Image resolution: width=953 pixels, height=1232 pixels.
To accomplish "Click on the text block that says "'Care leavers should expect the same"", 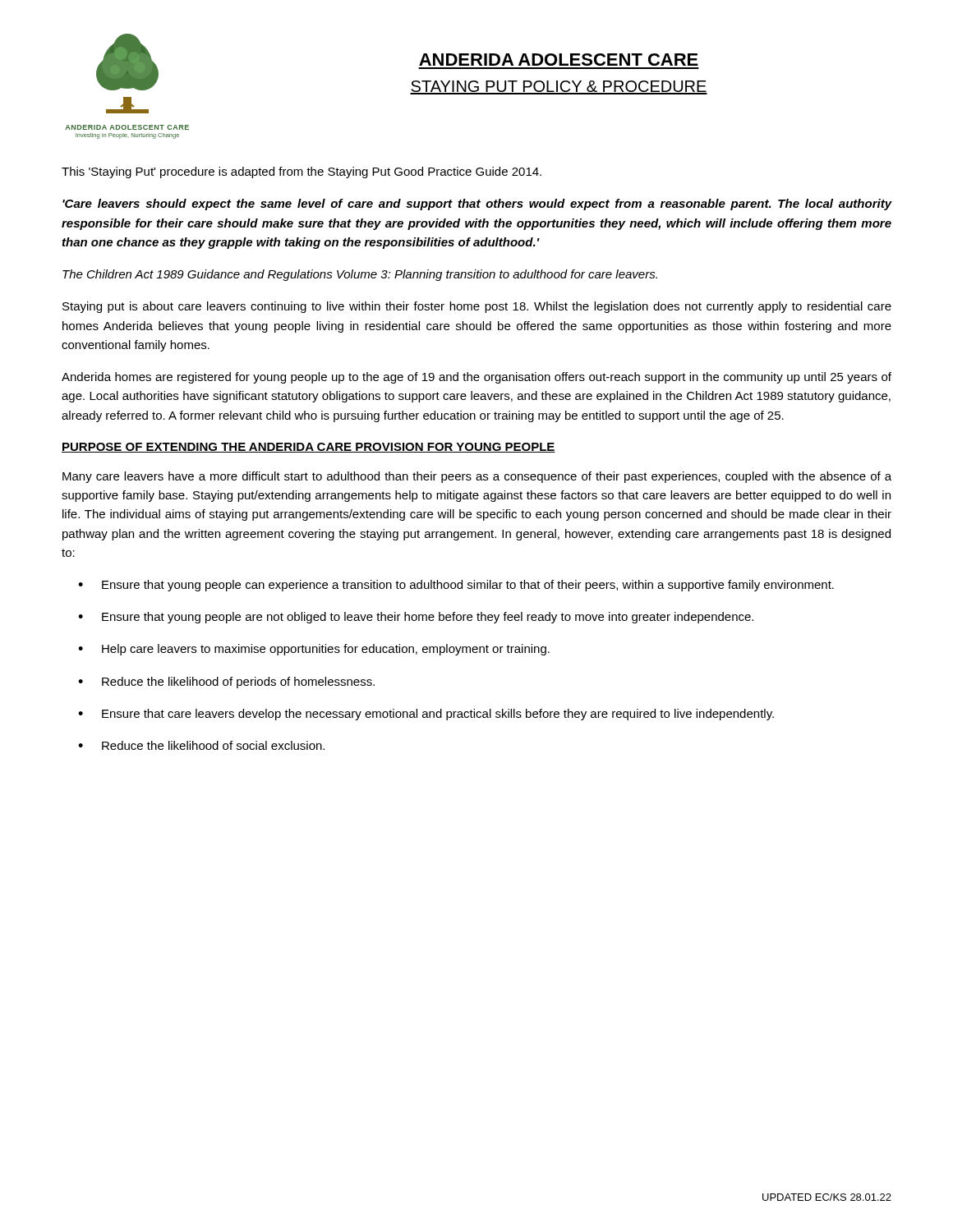I will pos(476,223).
